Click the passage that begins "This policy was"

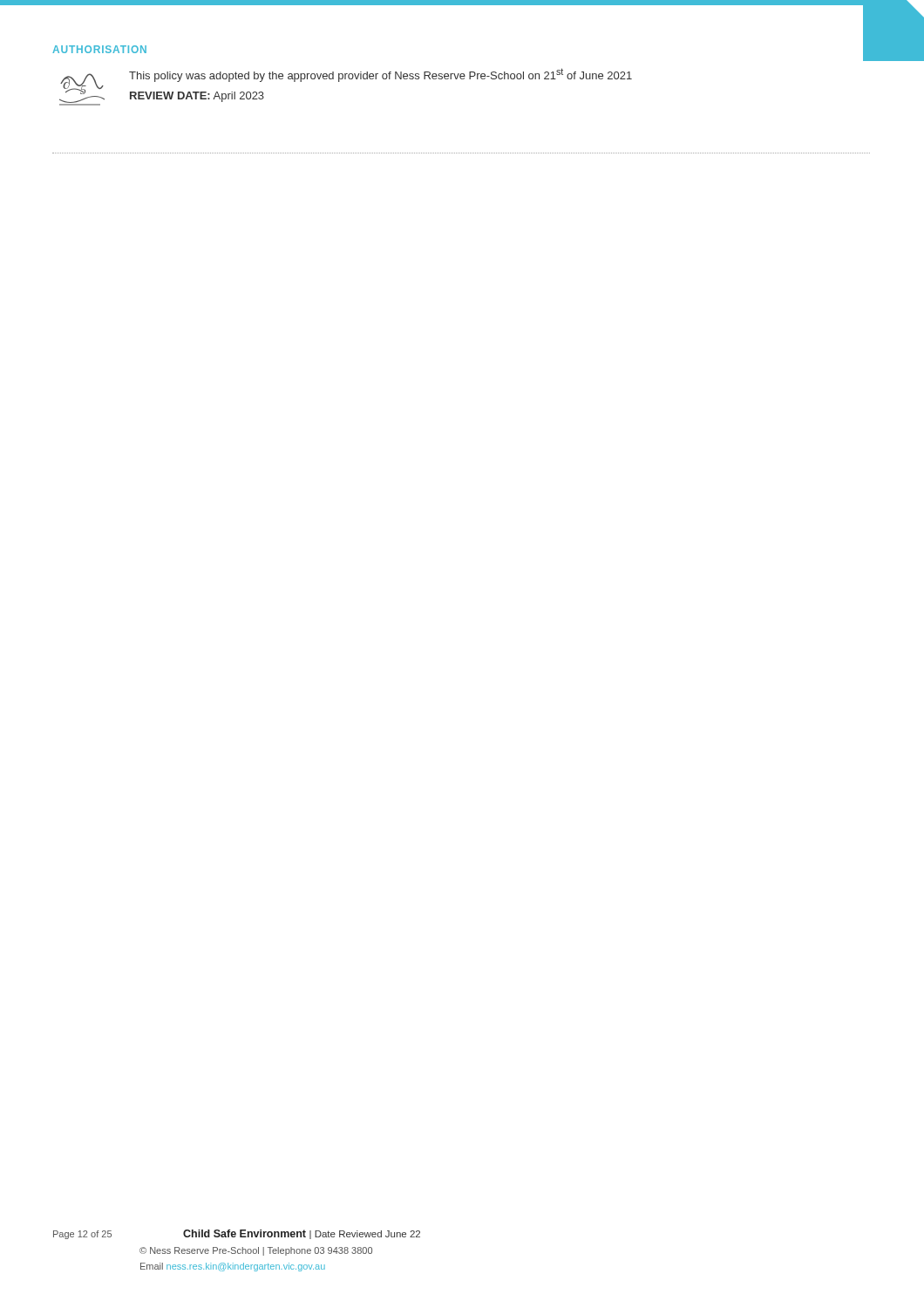381,74
